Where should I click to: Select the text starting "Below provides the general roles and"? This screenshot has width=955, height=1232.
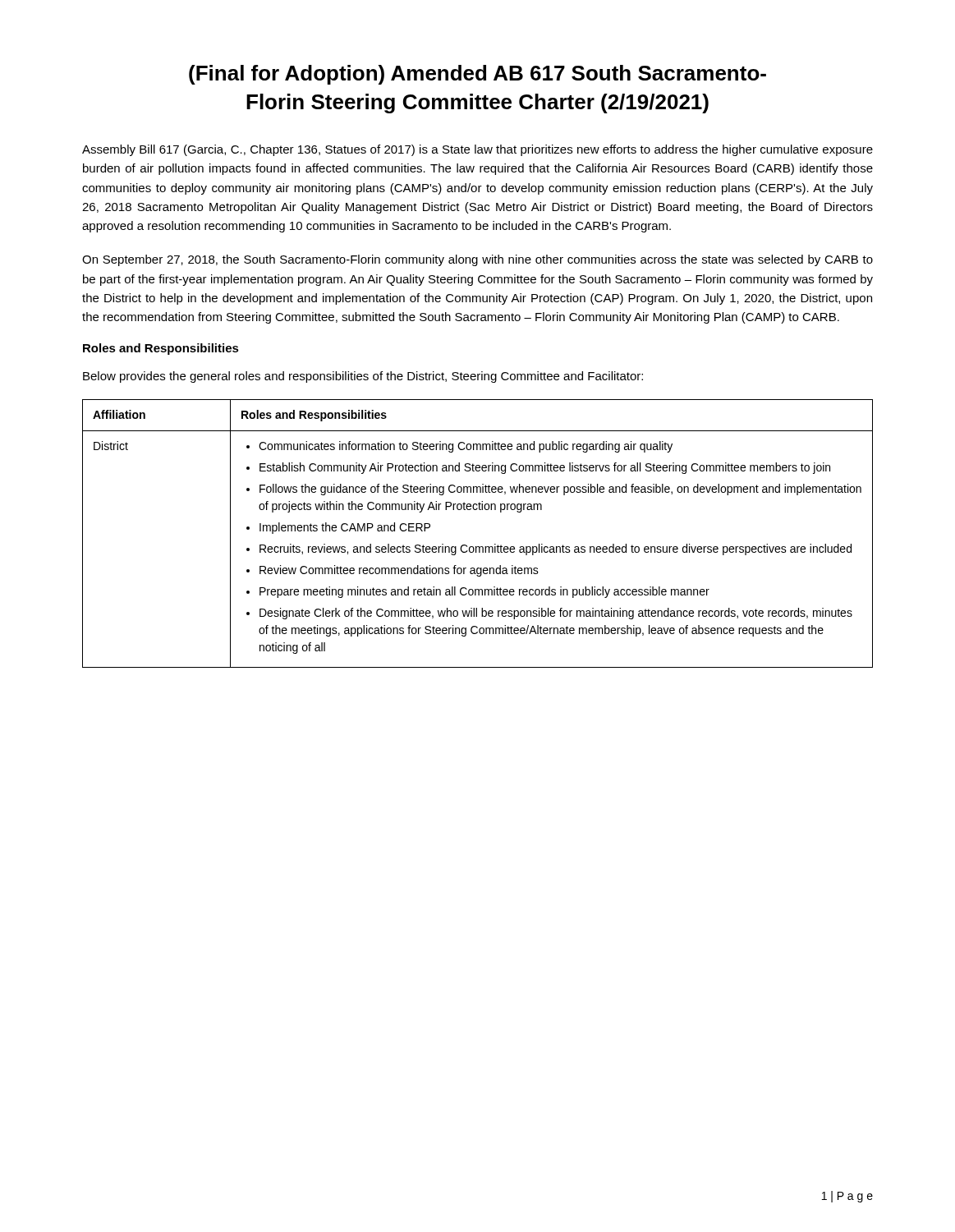363,376
